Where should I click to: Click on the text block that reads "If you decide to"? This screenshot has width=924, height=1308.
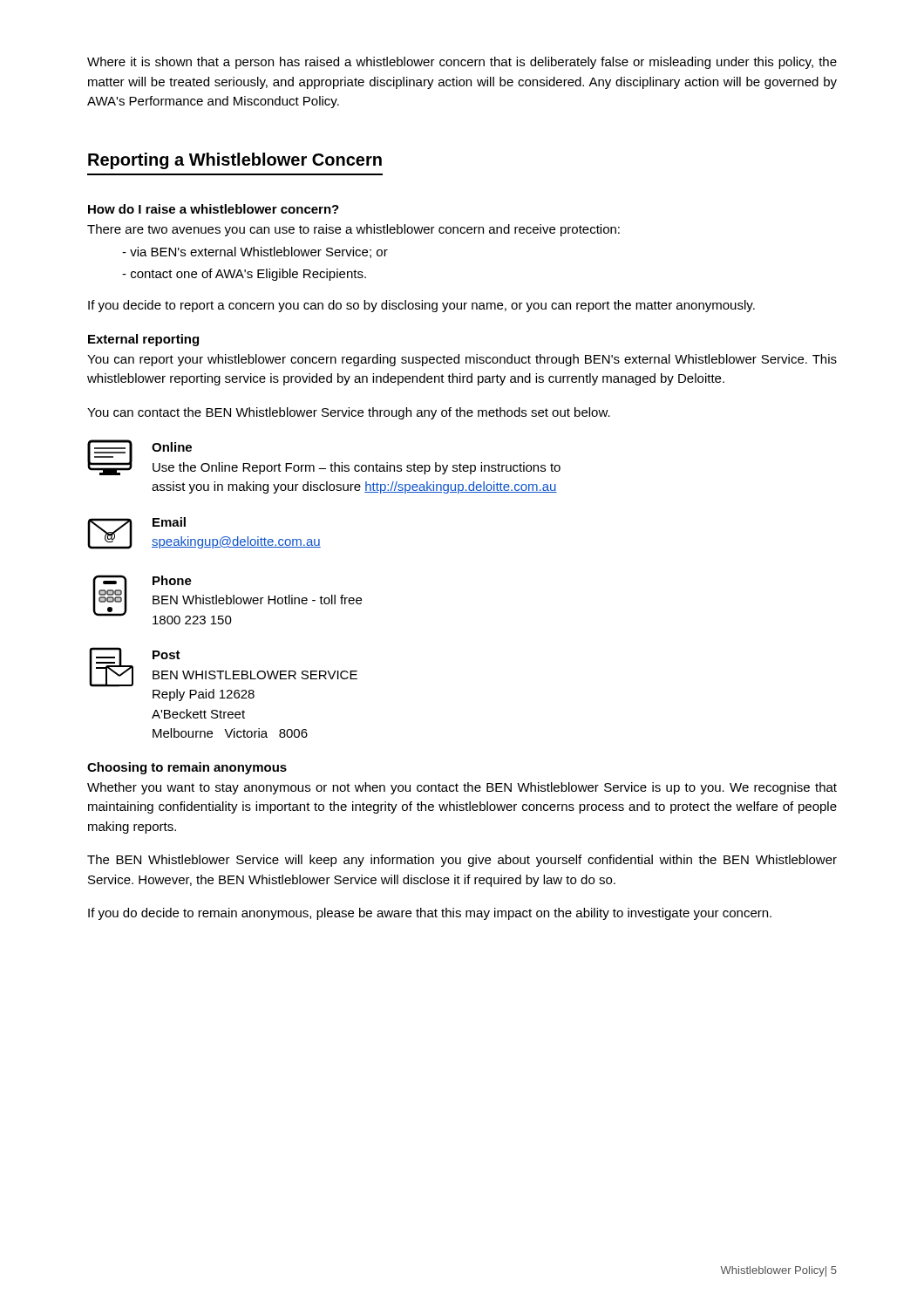(x=421, y=305)
